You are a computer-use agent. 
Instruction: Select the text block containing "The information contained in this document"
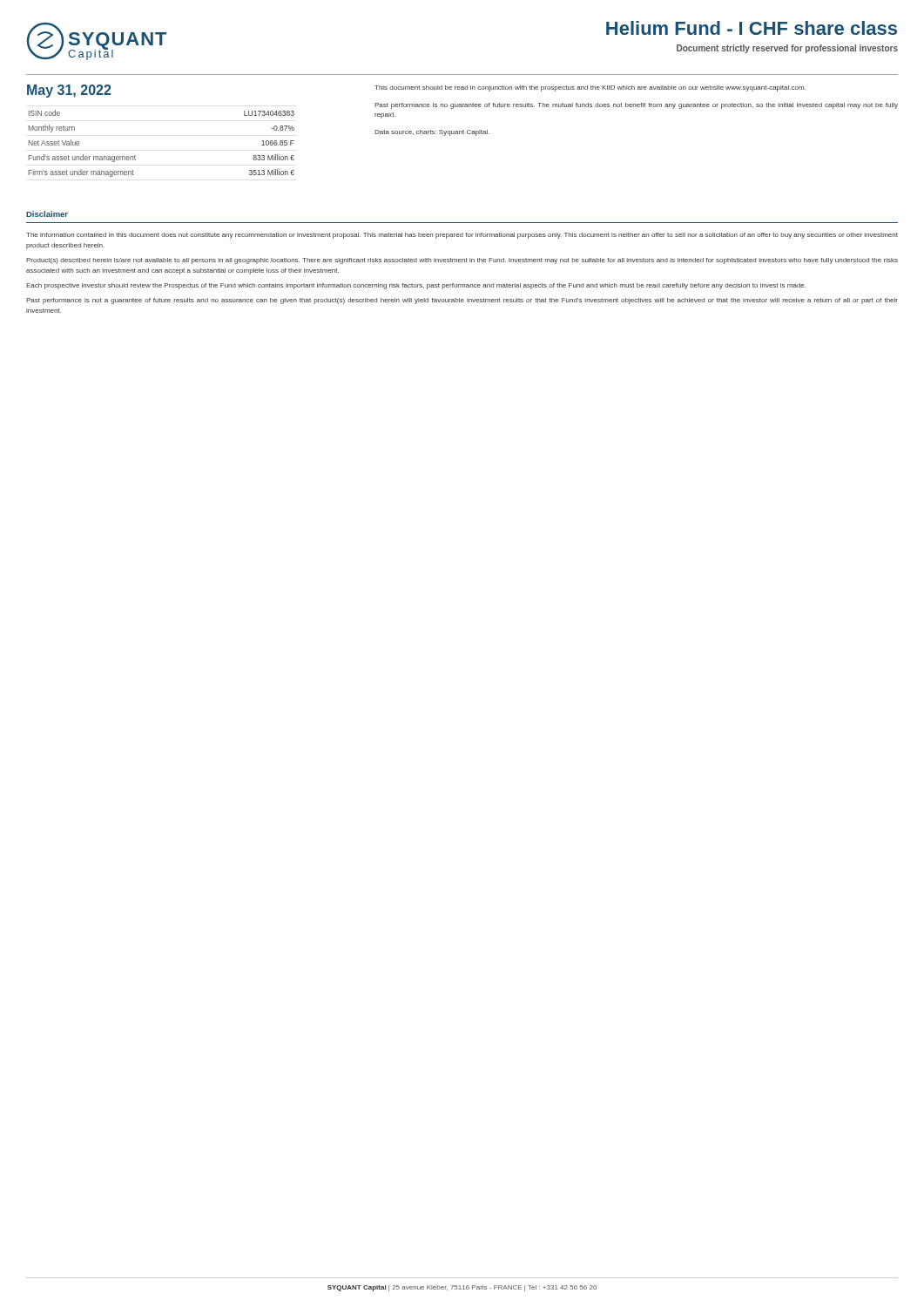pyautogui.click(x=462, y=240)
